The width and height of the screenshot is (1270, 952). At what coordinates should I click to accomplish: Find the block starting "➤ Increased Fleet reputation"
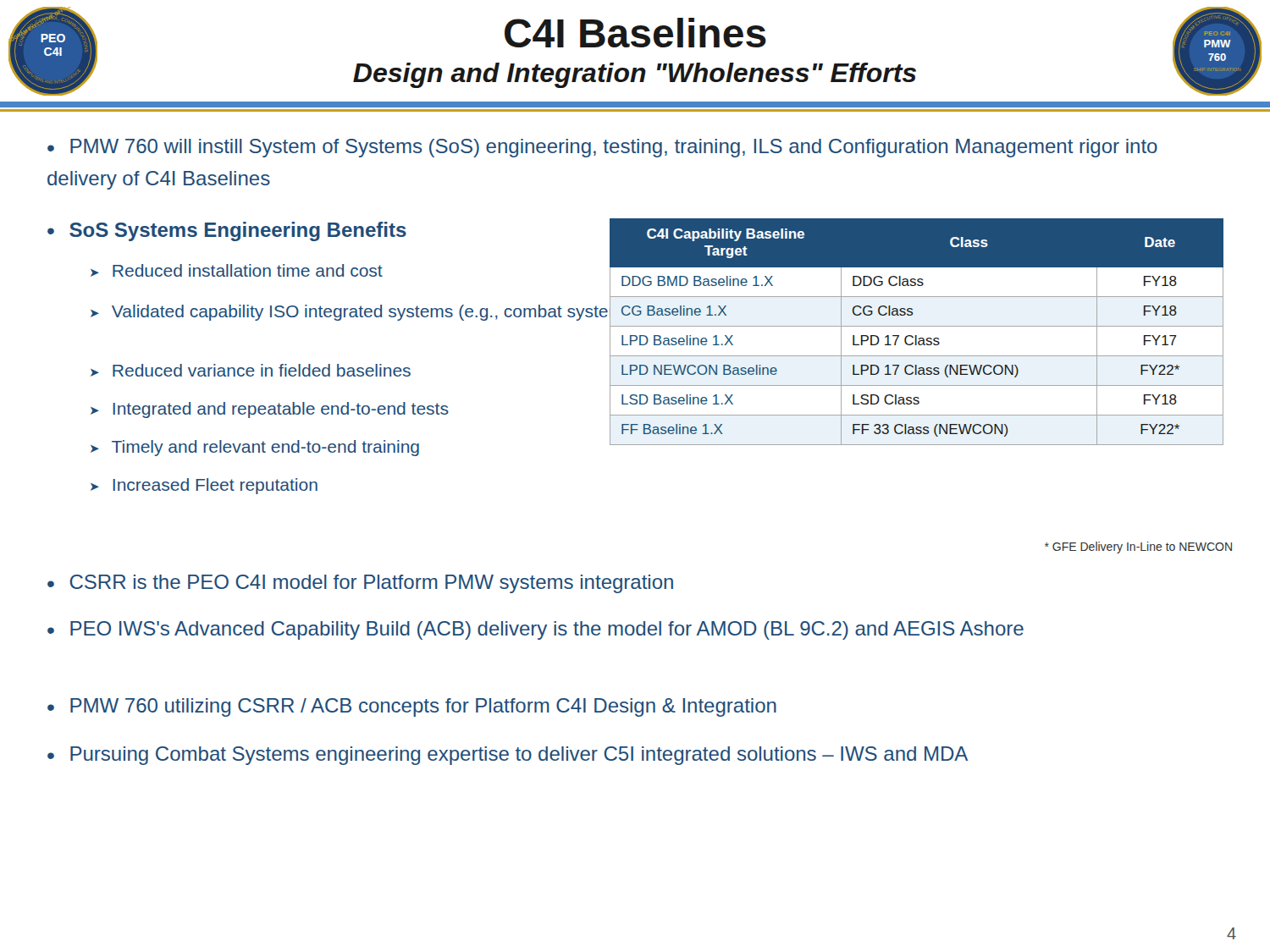(x=204, y=484)
